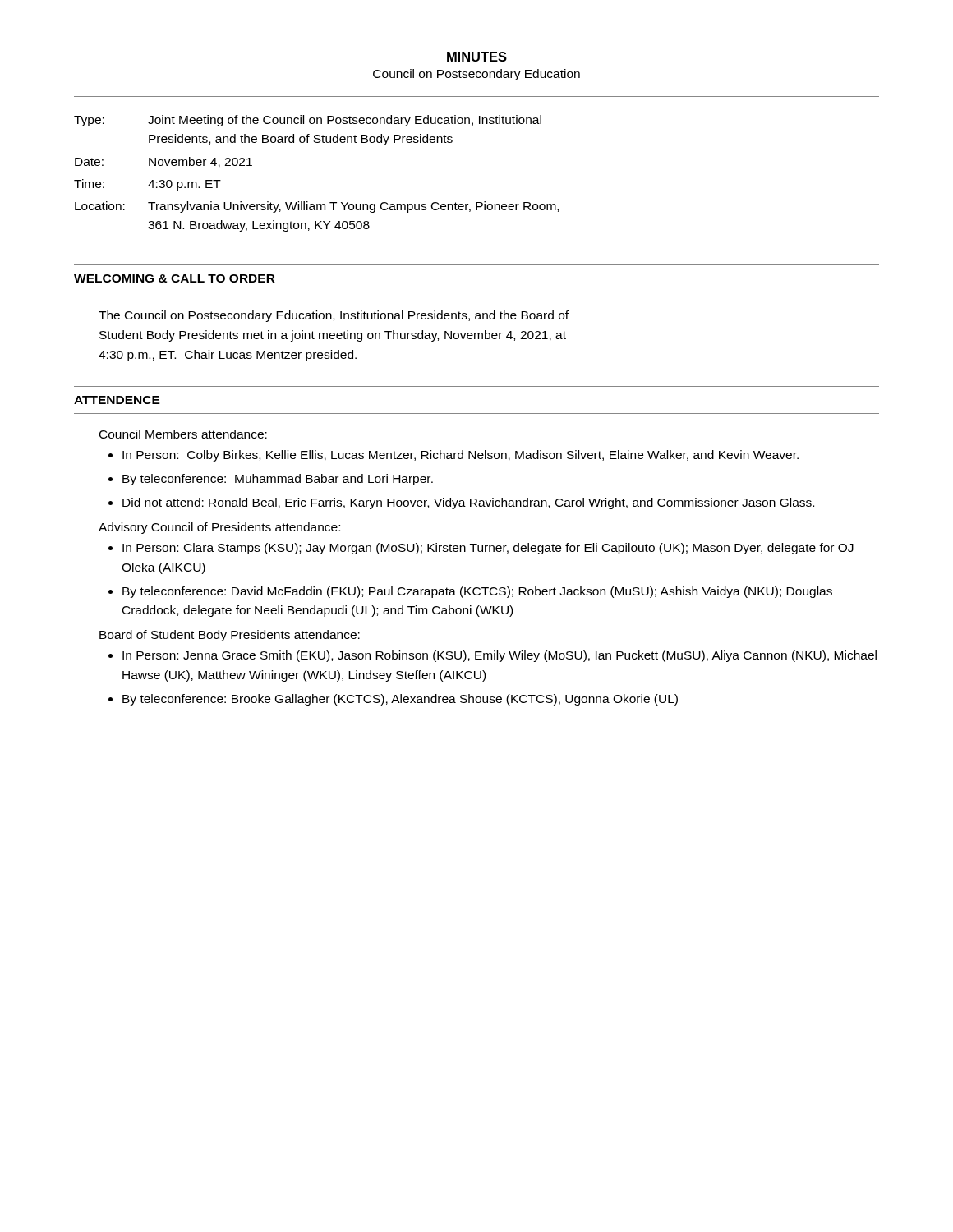Image resolution: width=953 pixels, height=1232 pixels.
Task: Select the region starting "The Council on Postsecondary"
Action: pos(489,335)
